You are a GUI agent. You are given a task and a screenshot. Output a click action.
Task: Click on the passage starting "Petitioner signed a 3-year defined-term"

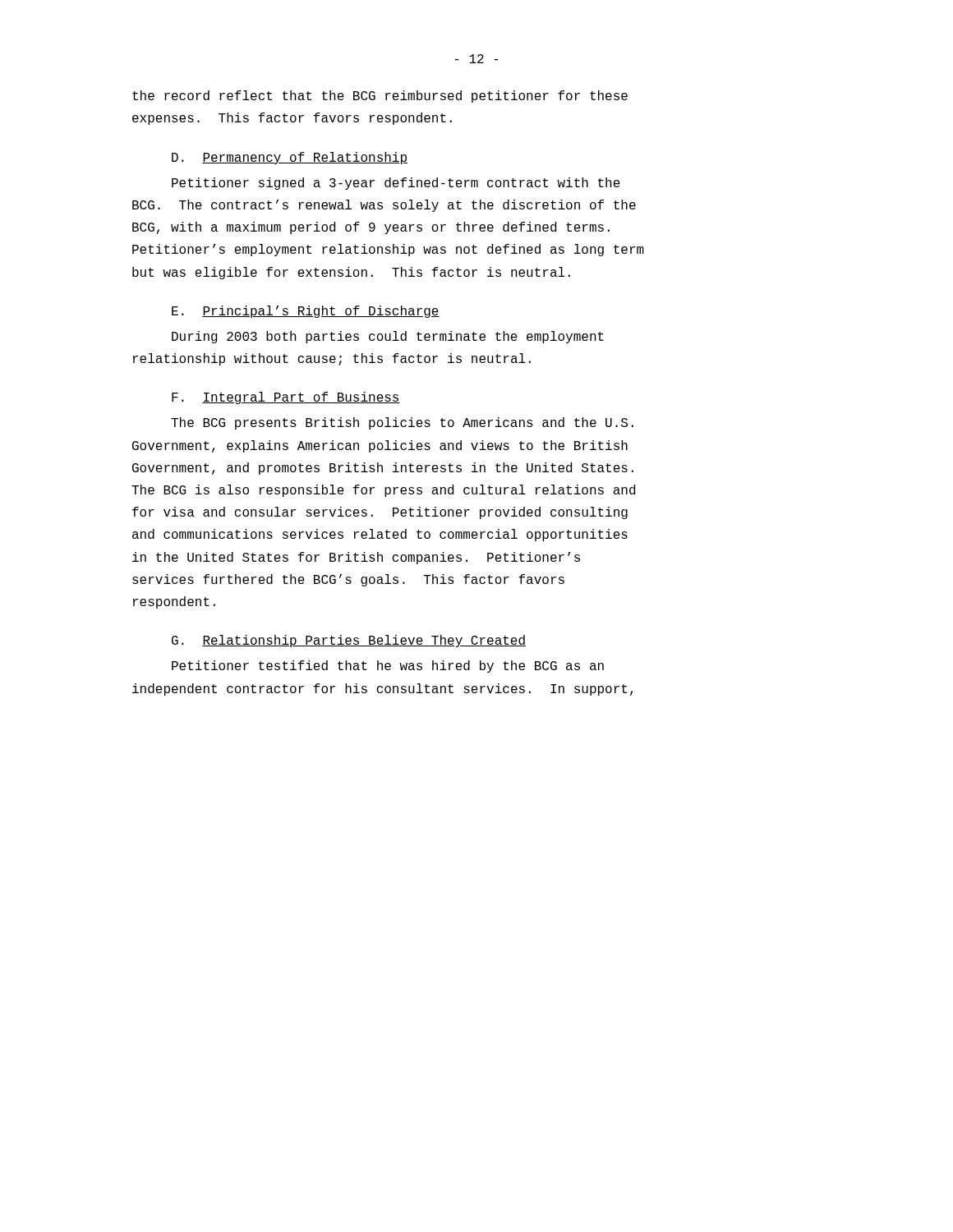(388, 228)
